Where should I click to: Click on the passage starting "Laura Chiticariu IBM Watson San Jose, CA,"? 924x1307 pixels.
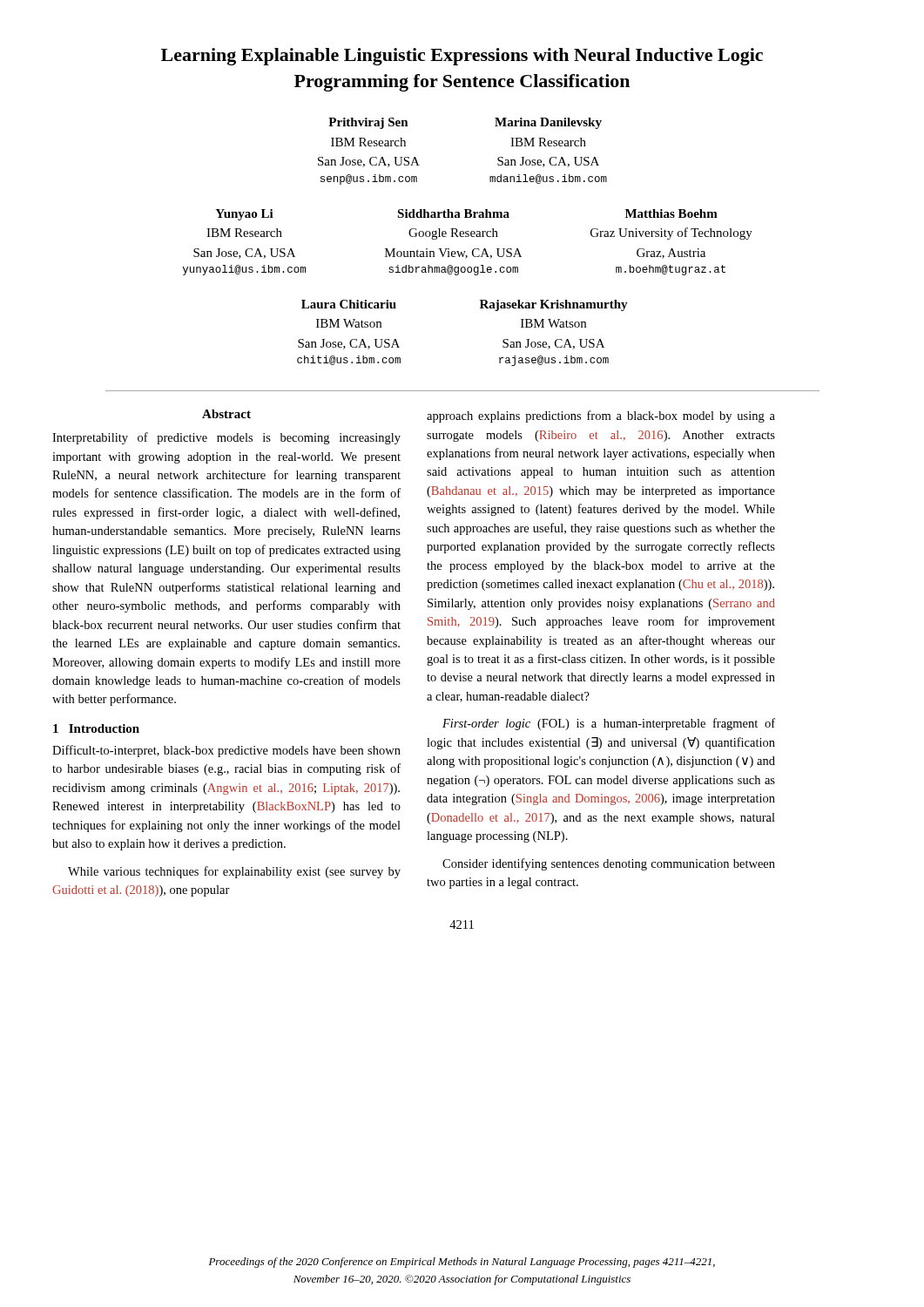coord(349,332)
